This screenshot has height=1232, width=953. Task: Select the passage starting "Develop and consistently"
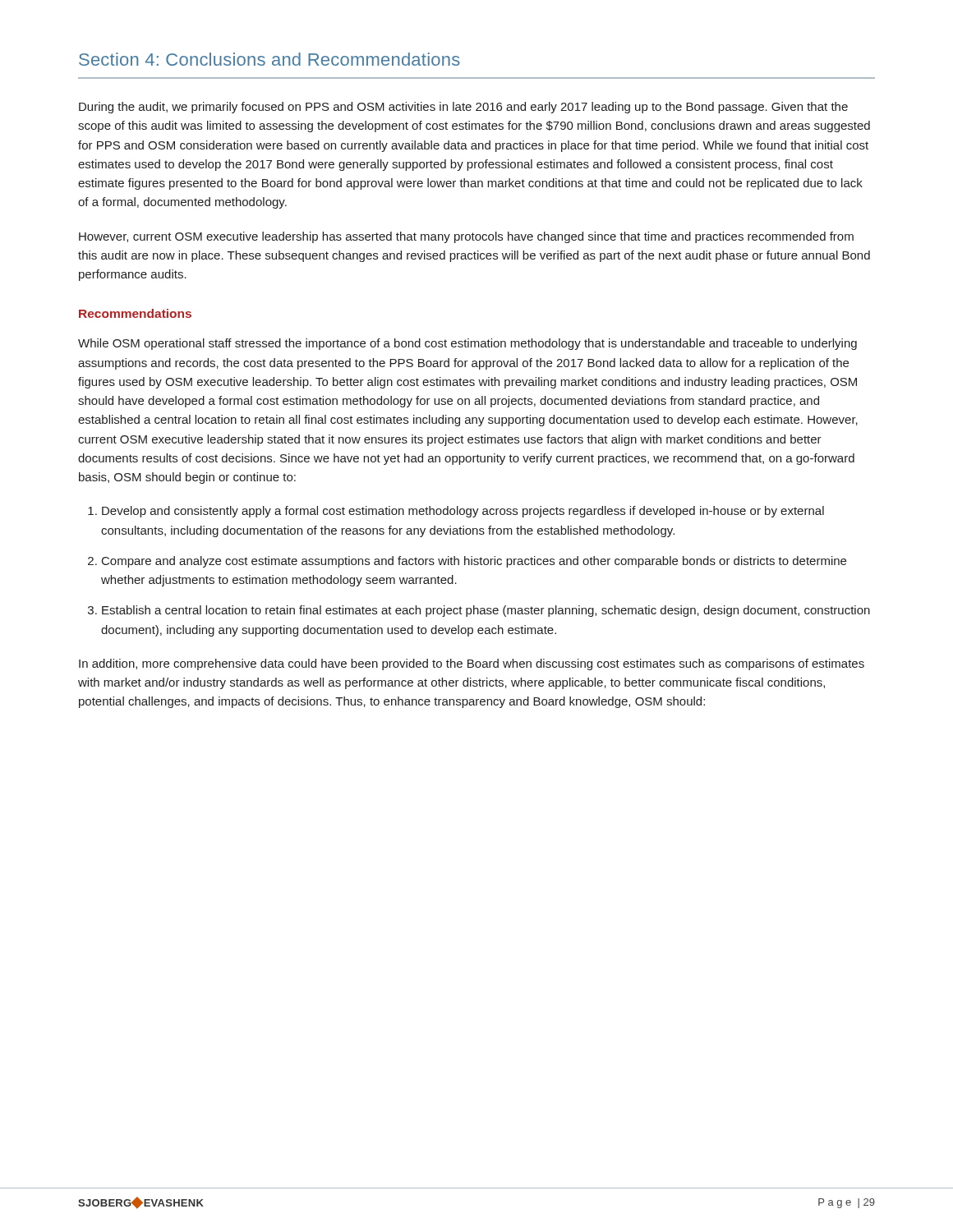[463, 520]
